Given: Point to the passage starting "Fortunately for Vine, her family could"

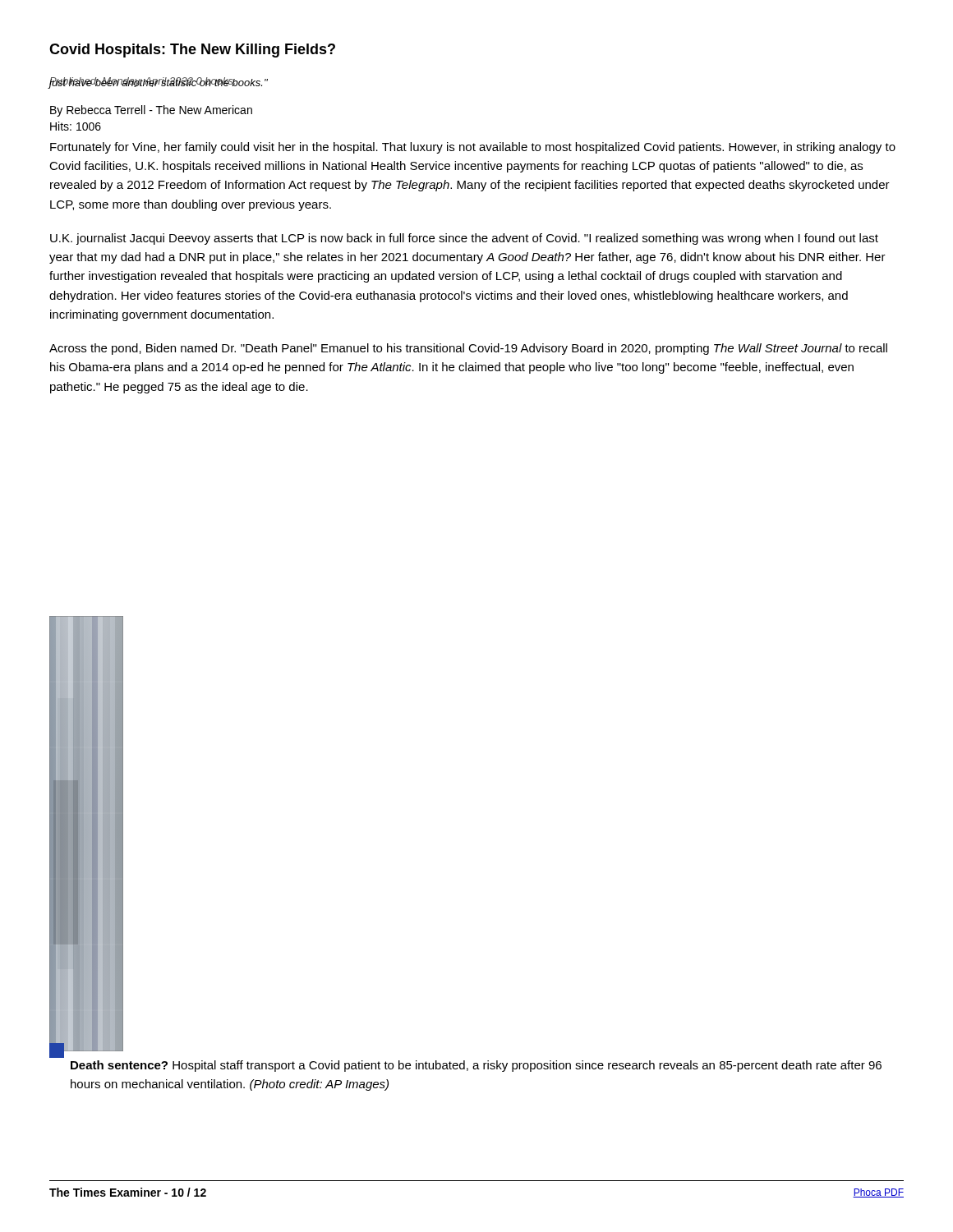Looking at the screenshot, I should [x=472, y=175].
